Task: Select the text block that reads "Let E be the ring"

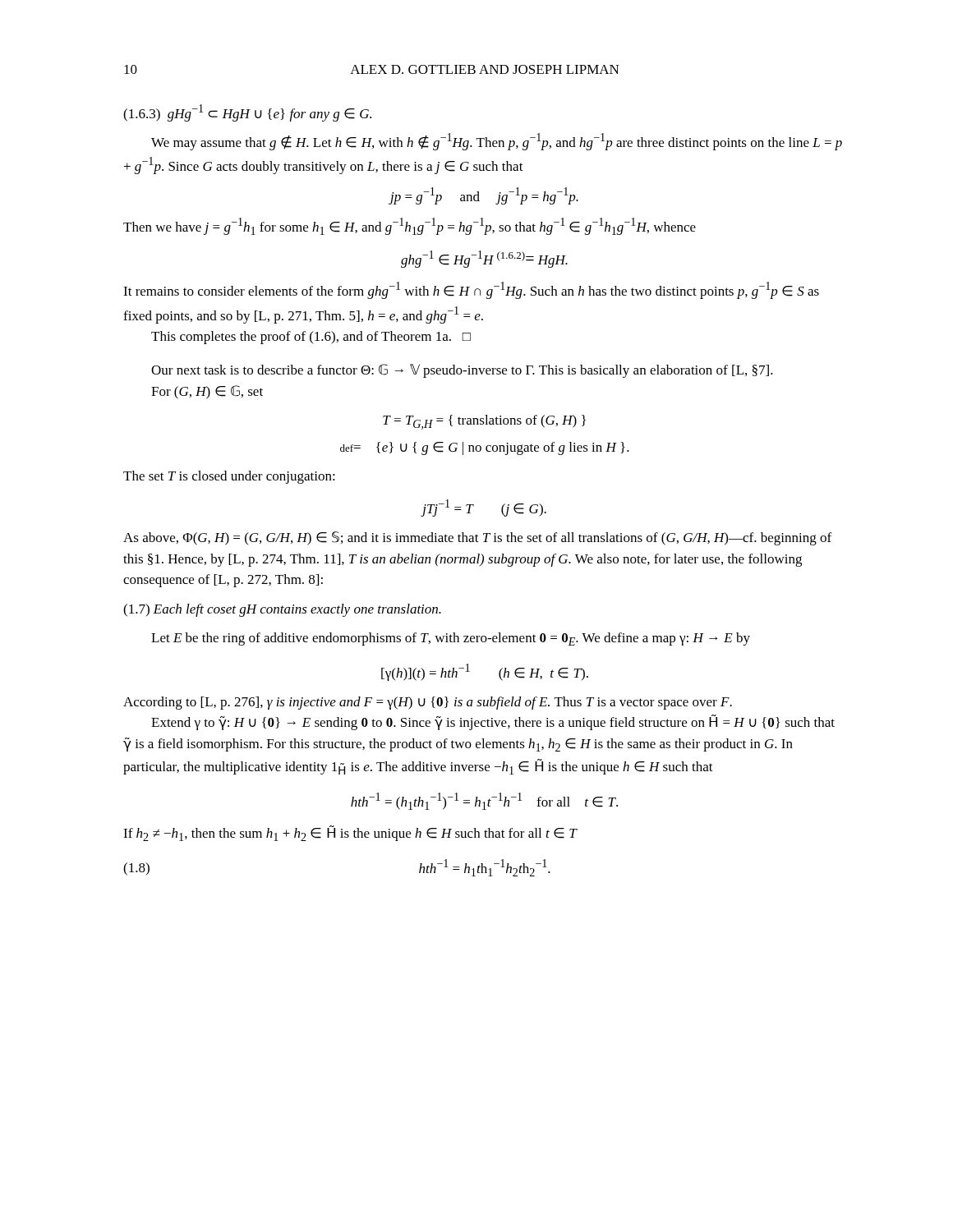Action: tap(485, 639)
